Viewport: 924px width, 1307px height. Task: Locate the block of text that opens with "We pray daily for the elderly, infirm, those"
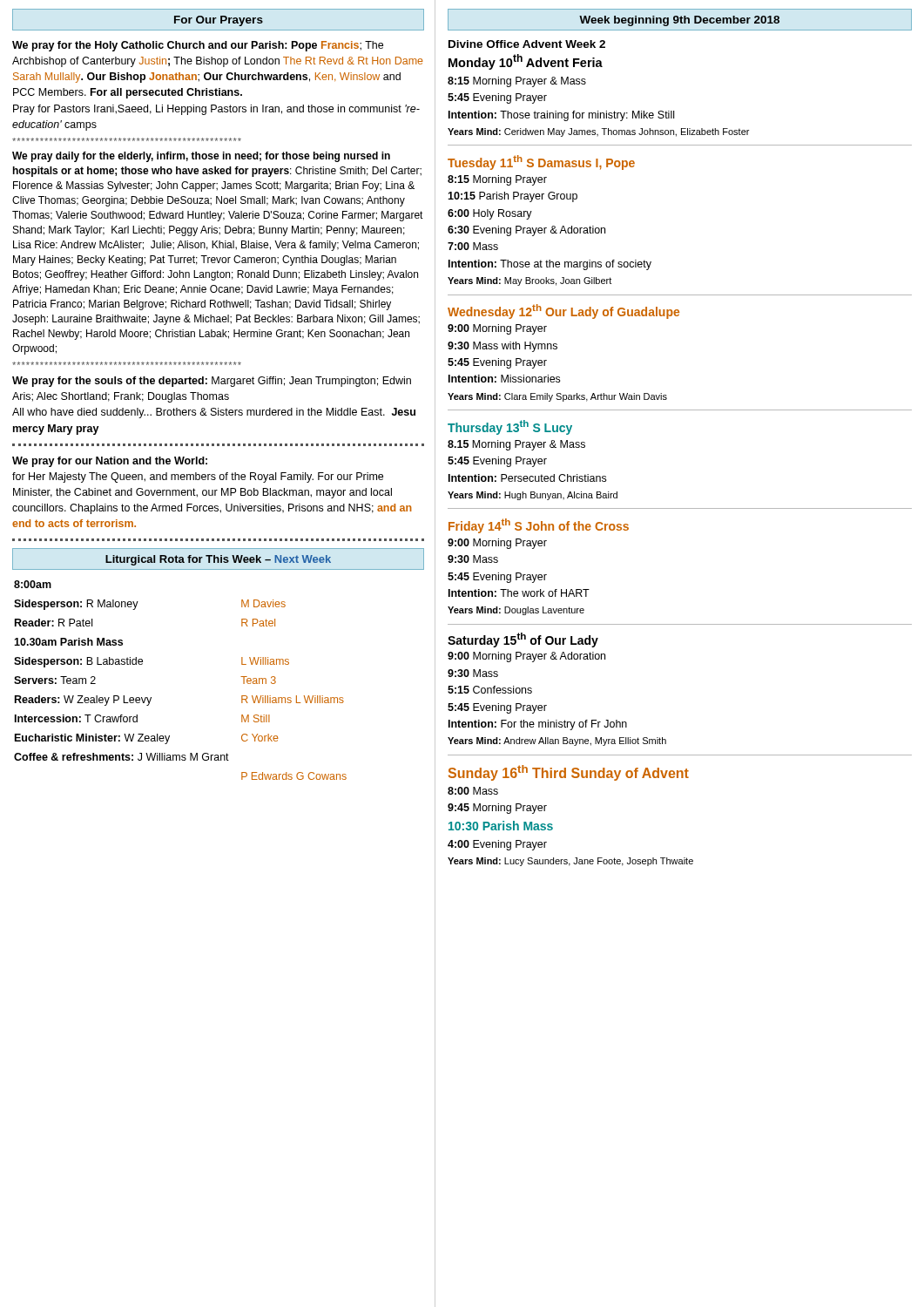pyautogui.click(x=217, y=252)
